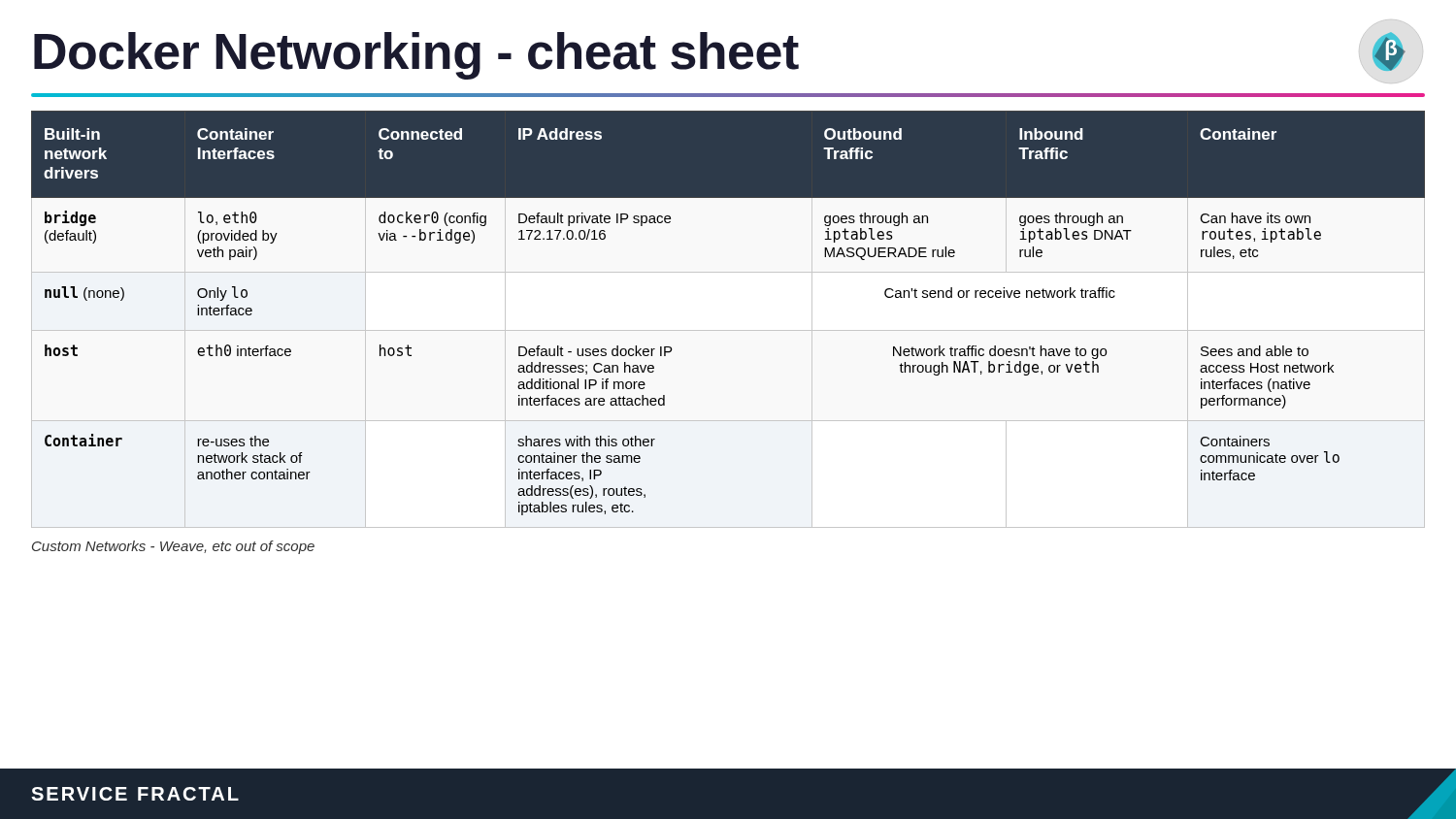
Task: Find the table that mentions "Default private IP space"
Action: (x=728, y=319)
